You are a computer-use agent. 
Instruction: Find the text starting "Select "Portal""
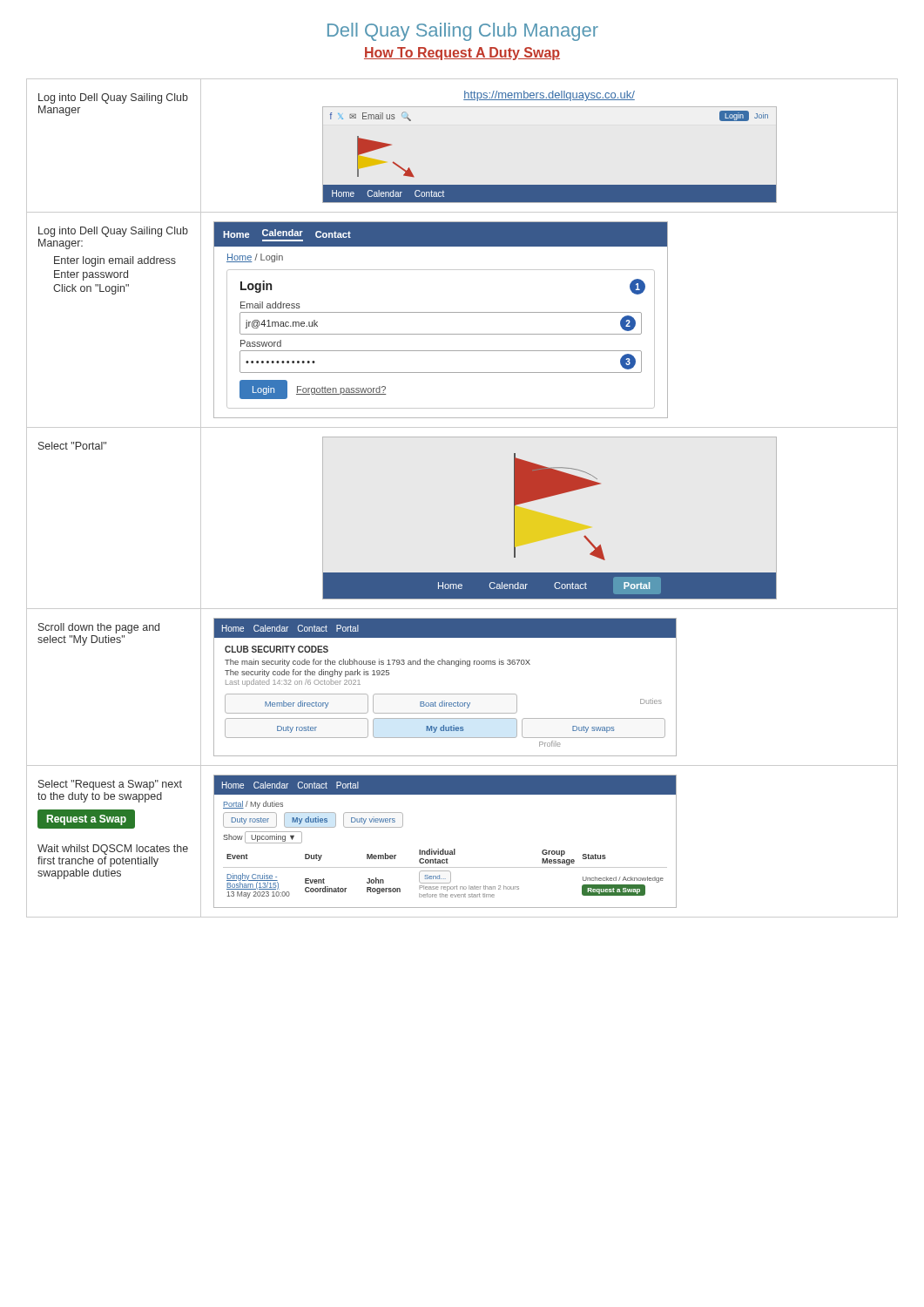pyautogui.click(x=72, y=446)
